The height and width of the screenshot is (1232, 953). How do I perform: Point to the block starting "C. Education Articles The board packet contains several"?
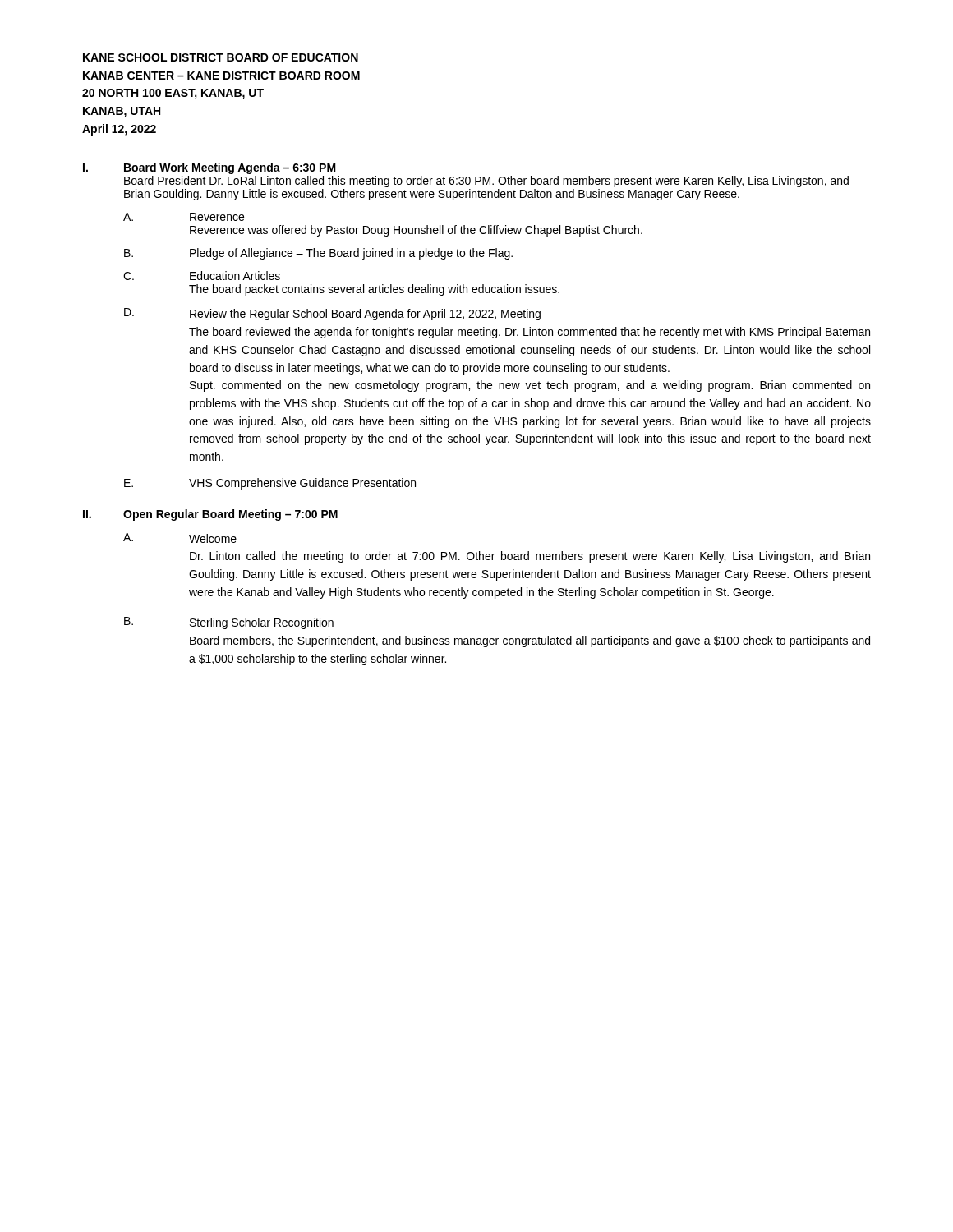click(342, 283)
